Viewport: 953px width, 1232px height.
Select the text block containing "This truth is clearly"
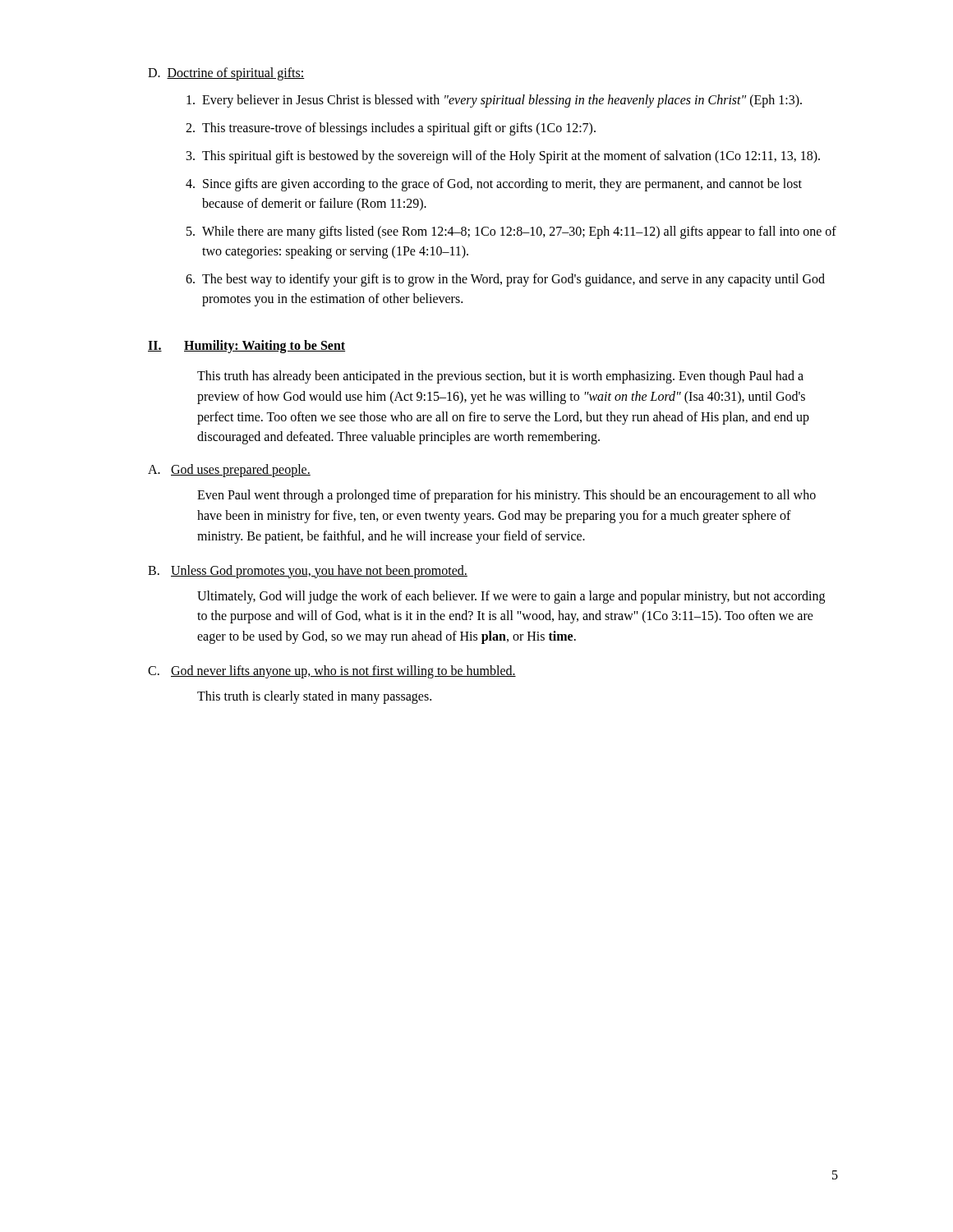(315, 696)
